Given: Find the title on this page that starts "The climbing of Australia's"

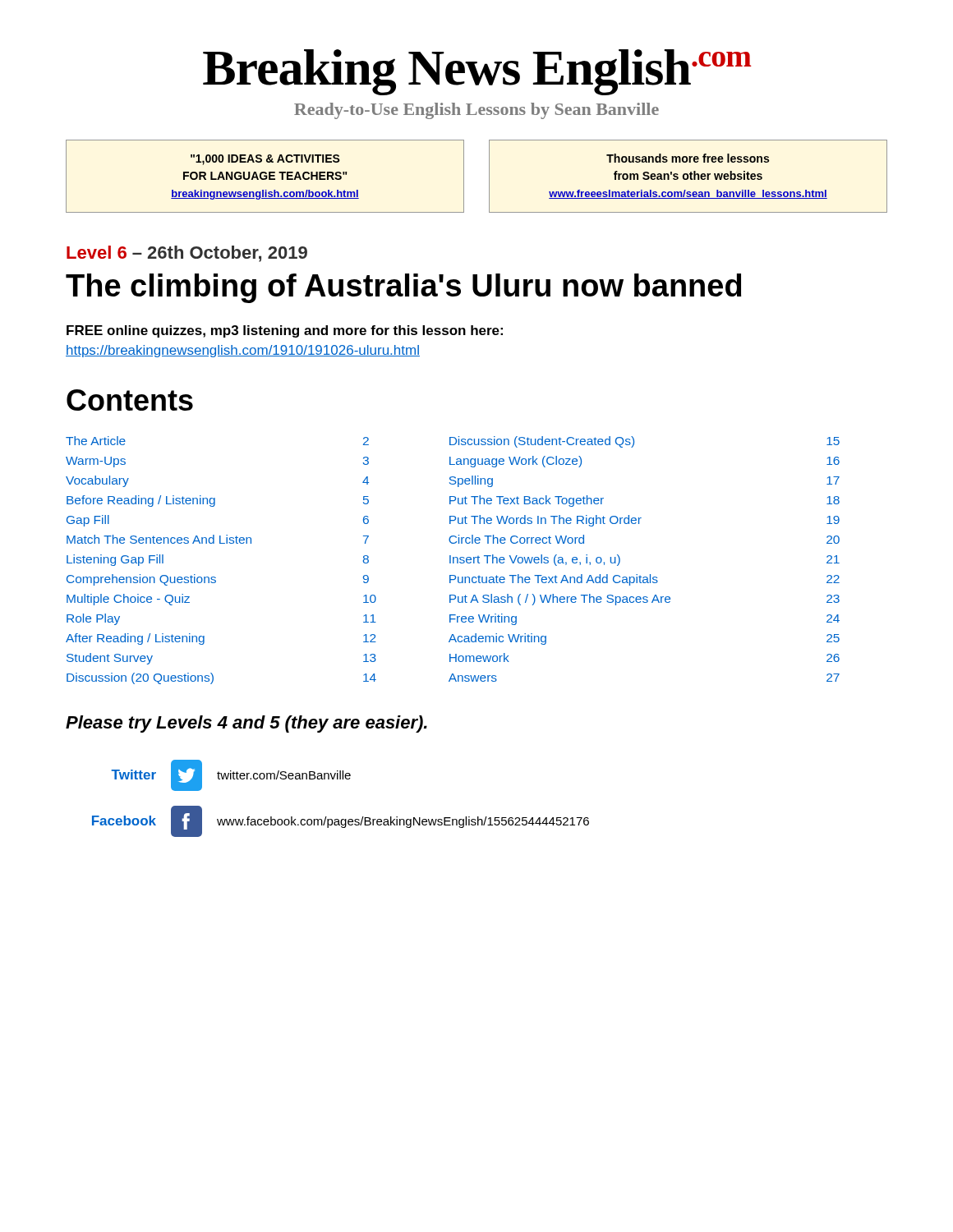Looking at the screenshot, I should click(x=405, y=286).
